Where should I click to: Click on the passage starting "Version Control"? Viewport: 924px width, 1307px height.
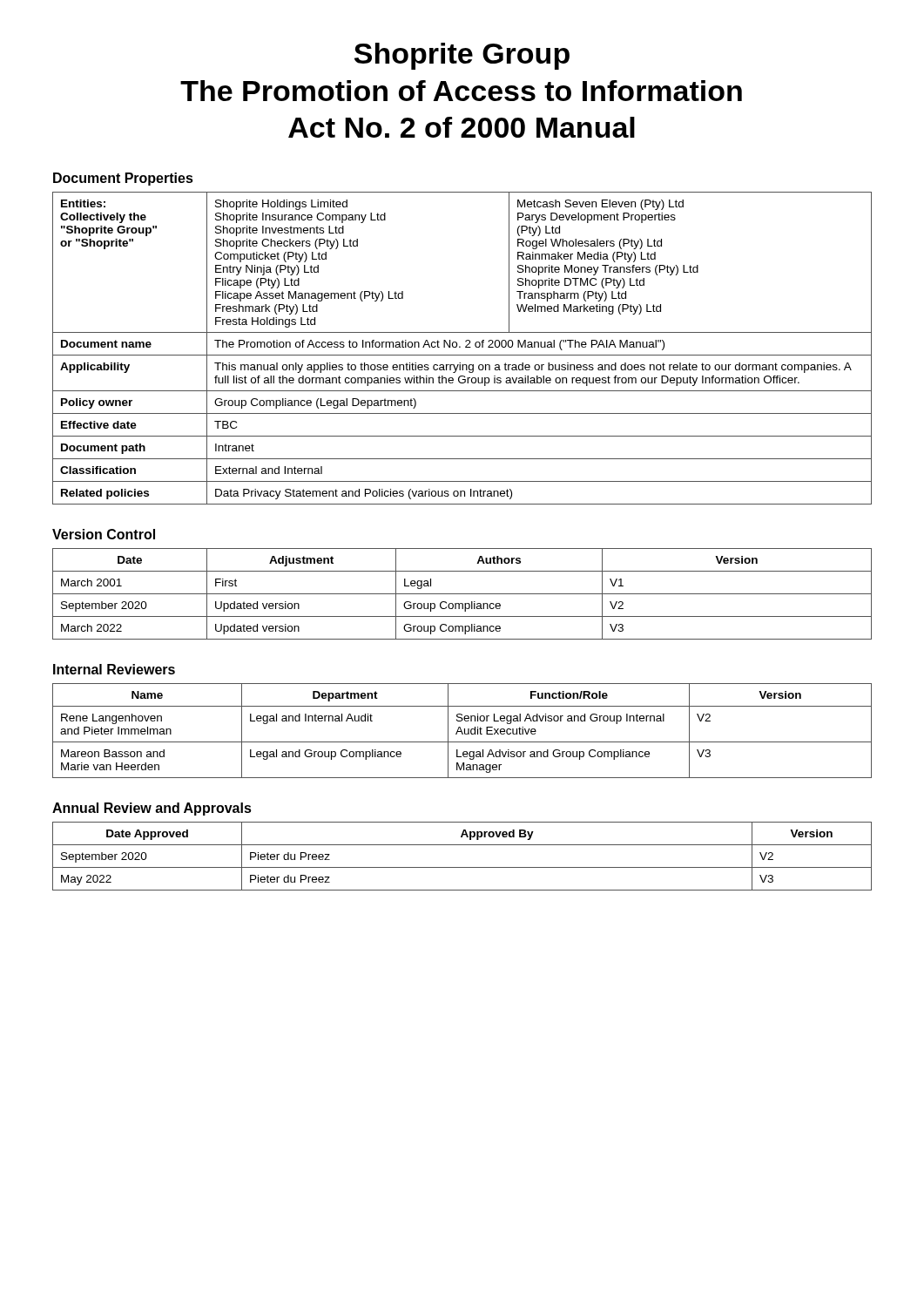(104, 534)
